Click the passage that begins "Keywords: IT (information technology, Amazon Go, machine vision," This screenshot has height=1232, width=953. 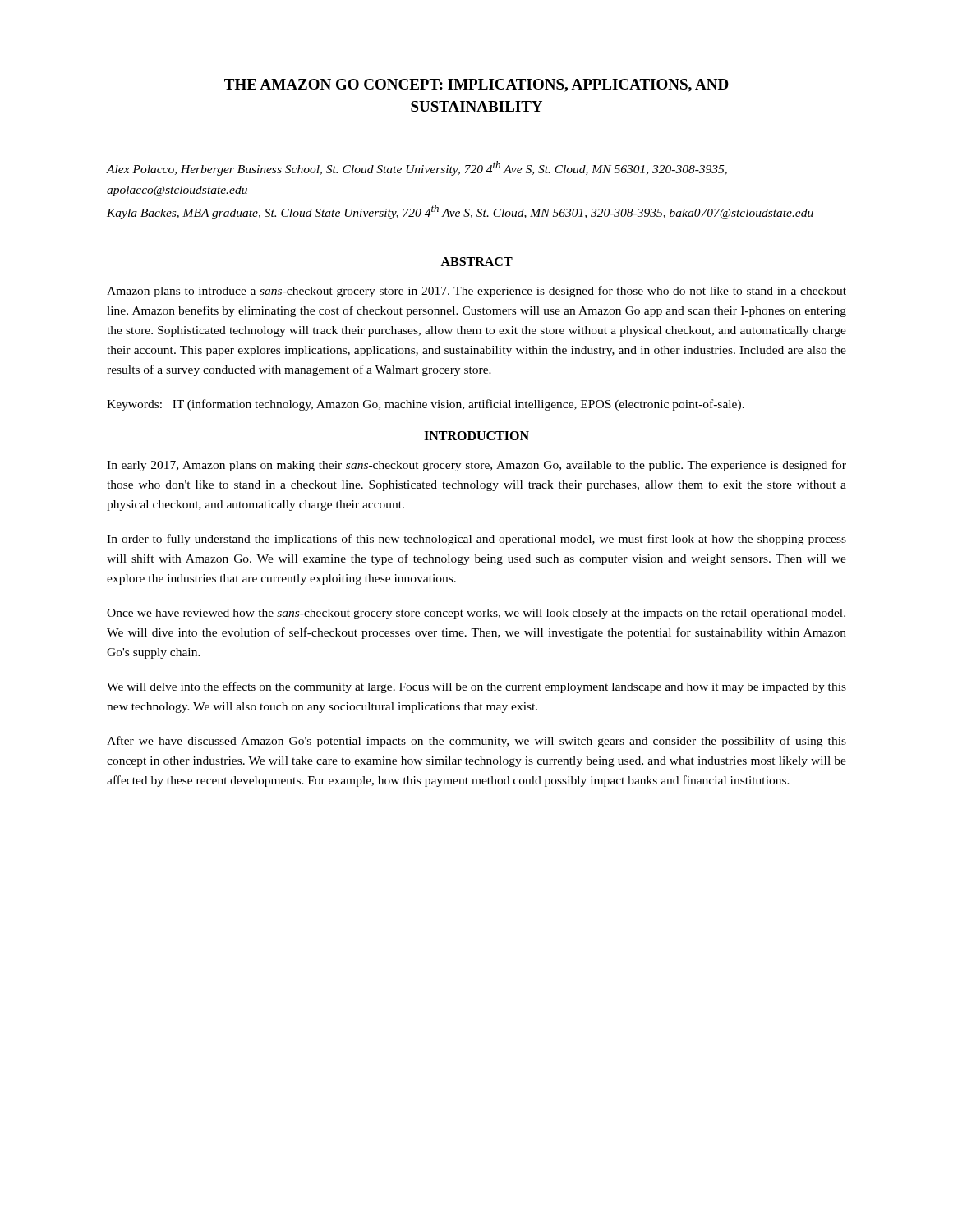(426, 404)
